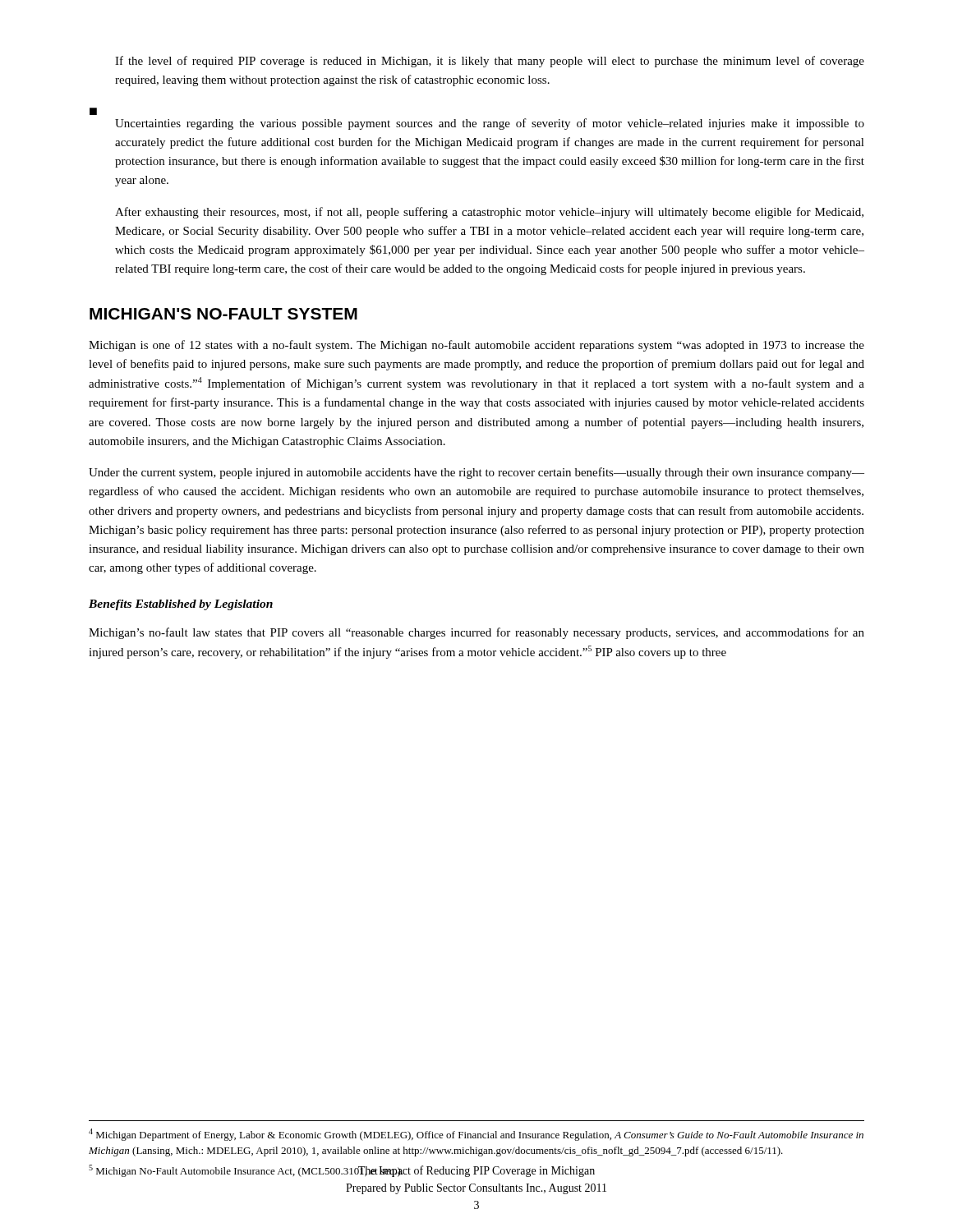This screenshot has width=953, height=1232.
Task: Click on the element starting "Michigan’s no-fault law"
Action: 476,642
